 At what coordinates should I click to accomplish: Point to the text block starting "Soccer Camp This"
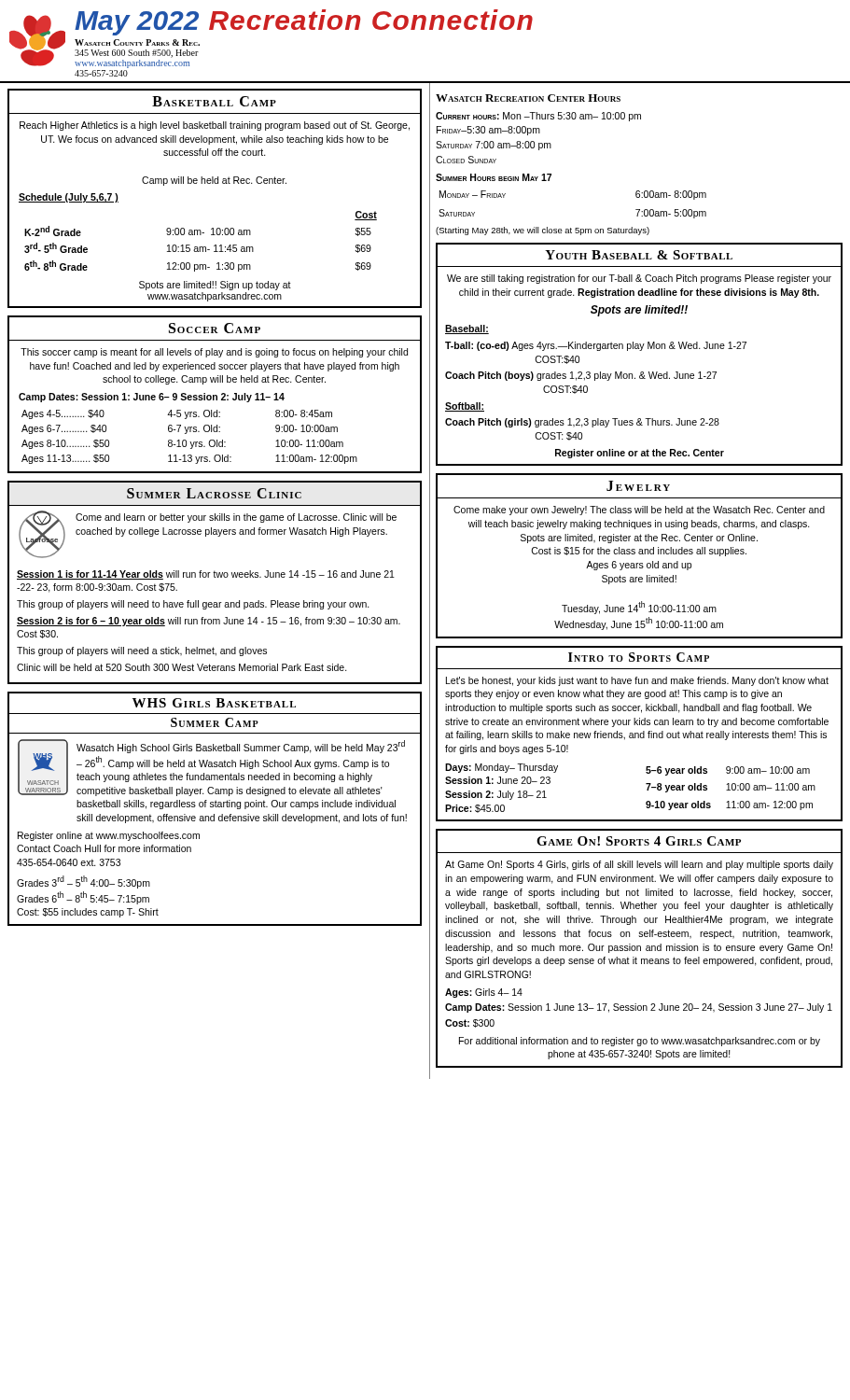(x=215, y=394)
